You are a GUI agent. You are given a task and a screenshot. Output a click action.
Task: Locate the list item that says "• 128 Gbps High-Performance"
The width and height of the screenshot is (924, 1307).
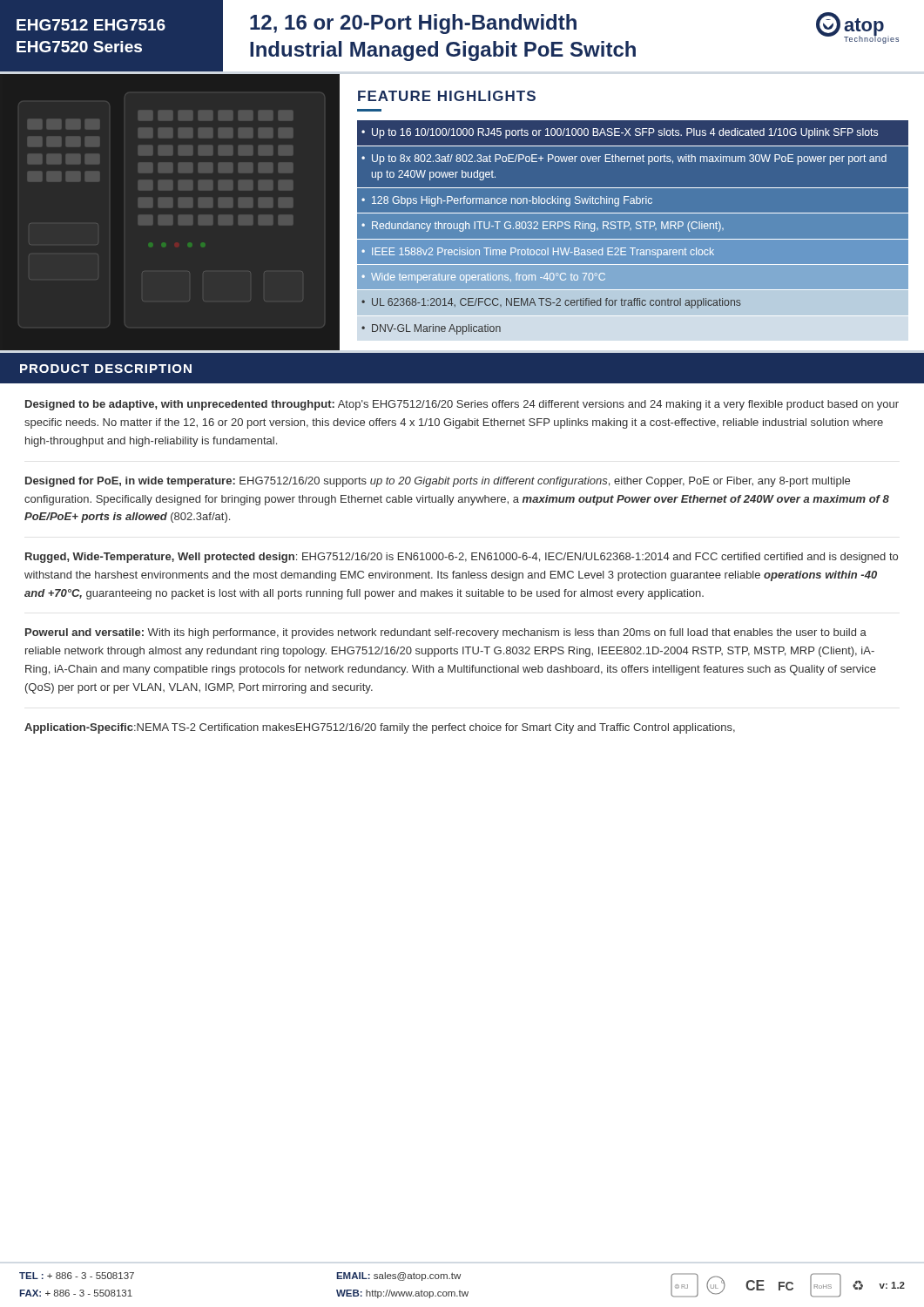click(507, 200)
